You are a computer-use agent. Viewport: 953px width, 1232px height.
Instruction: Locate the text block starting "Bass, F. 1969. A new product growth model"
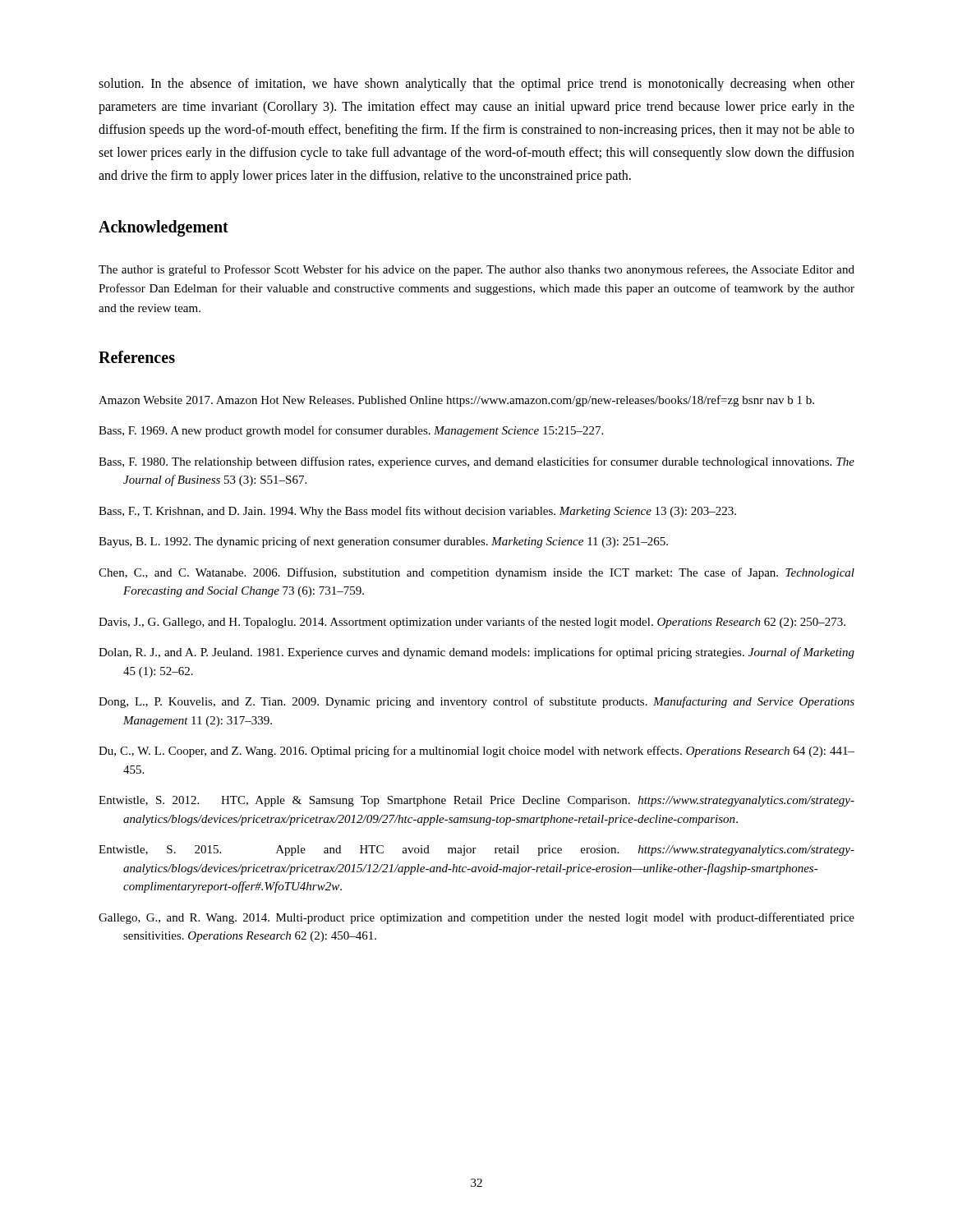(476, 431)
